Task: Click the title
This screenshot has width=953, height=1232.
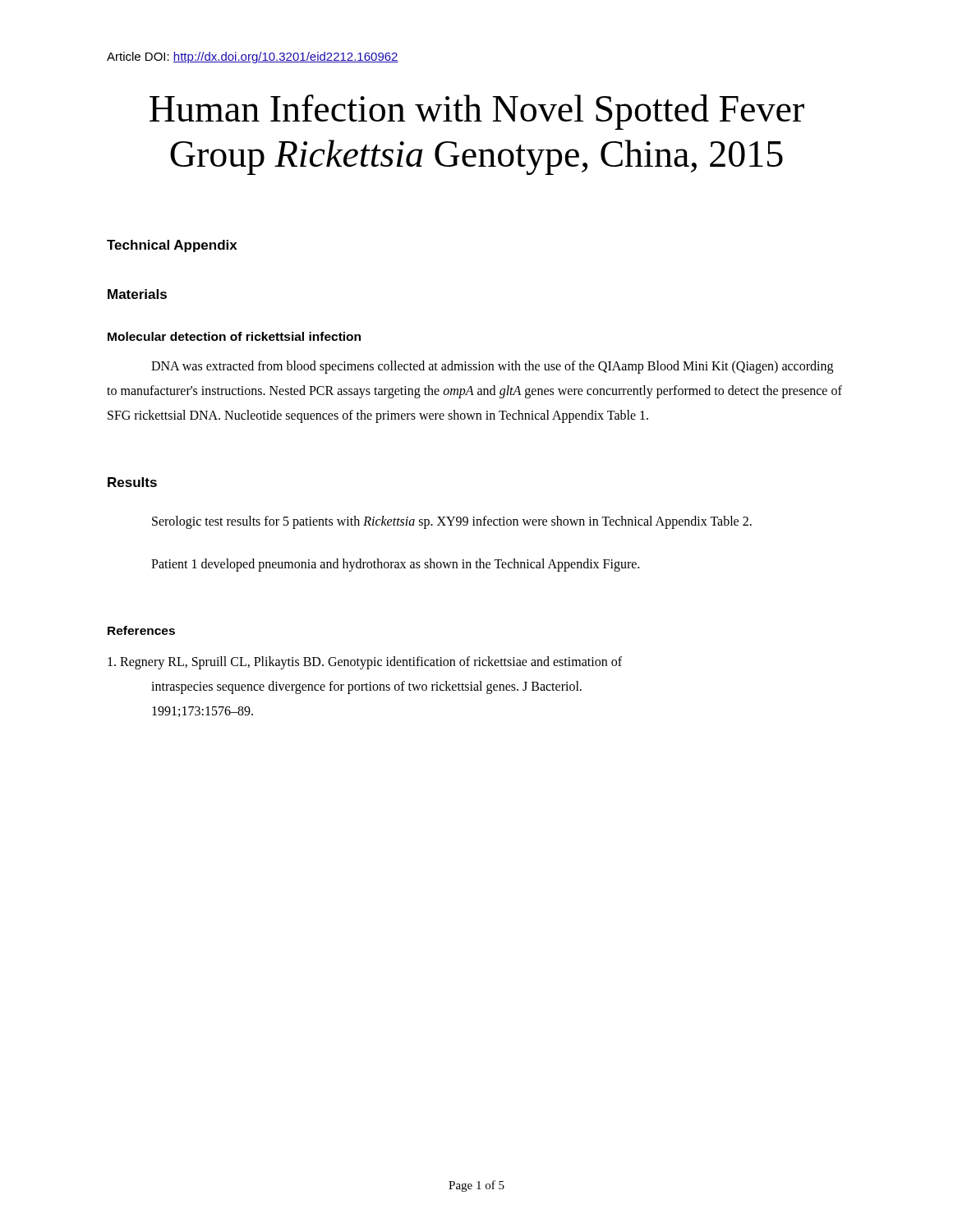Action: pos(476,131)
